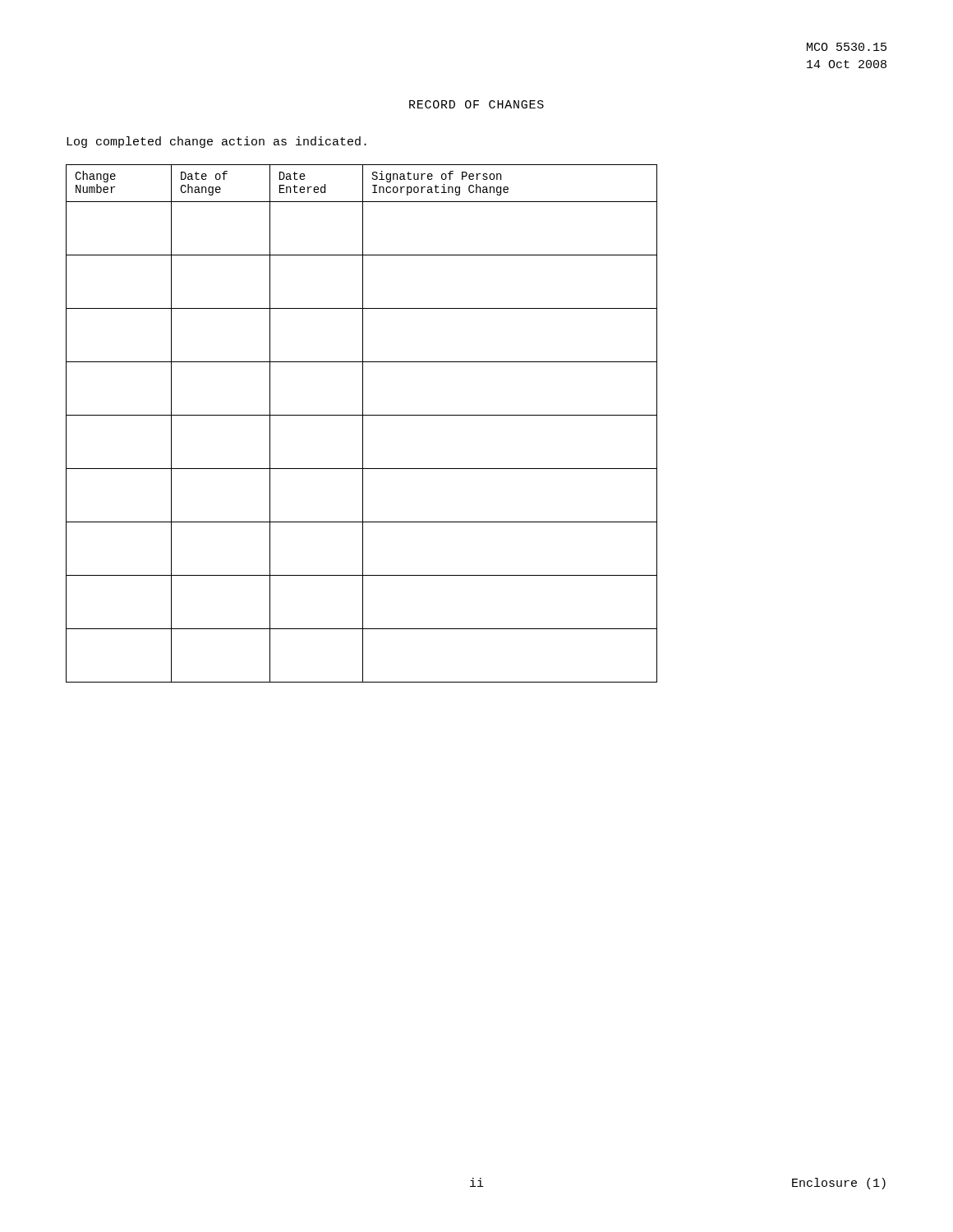Point to "RECORD OF CHANGES"
Viewport: 953px width, 1232px height.
tap(476, 106)
